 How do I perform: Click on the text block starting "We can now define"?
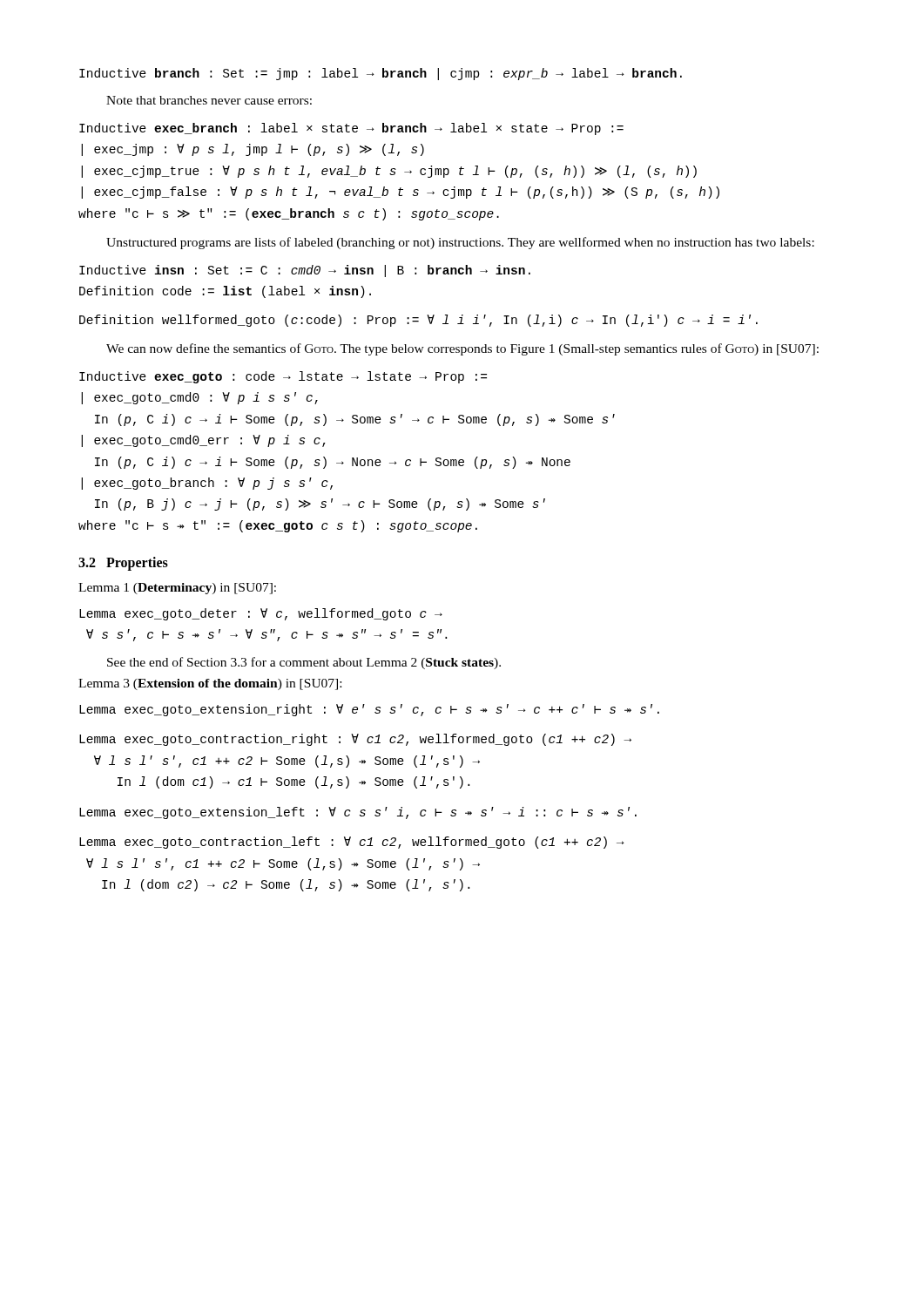463,348
